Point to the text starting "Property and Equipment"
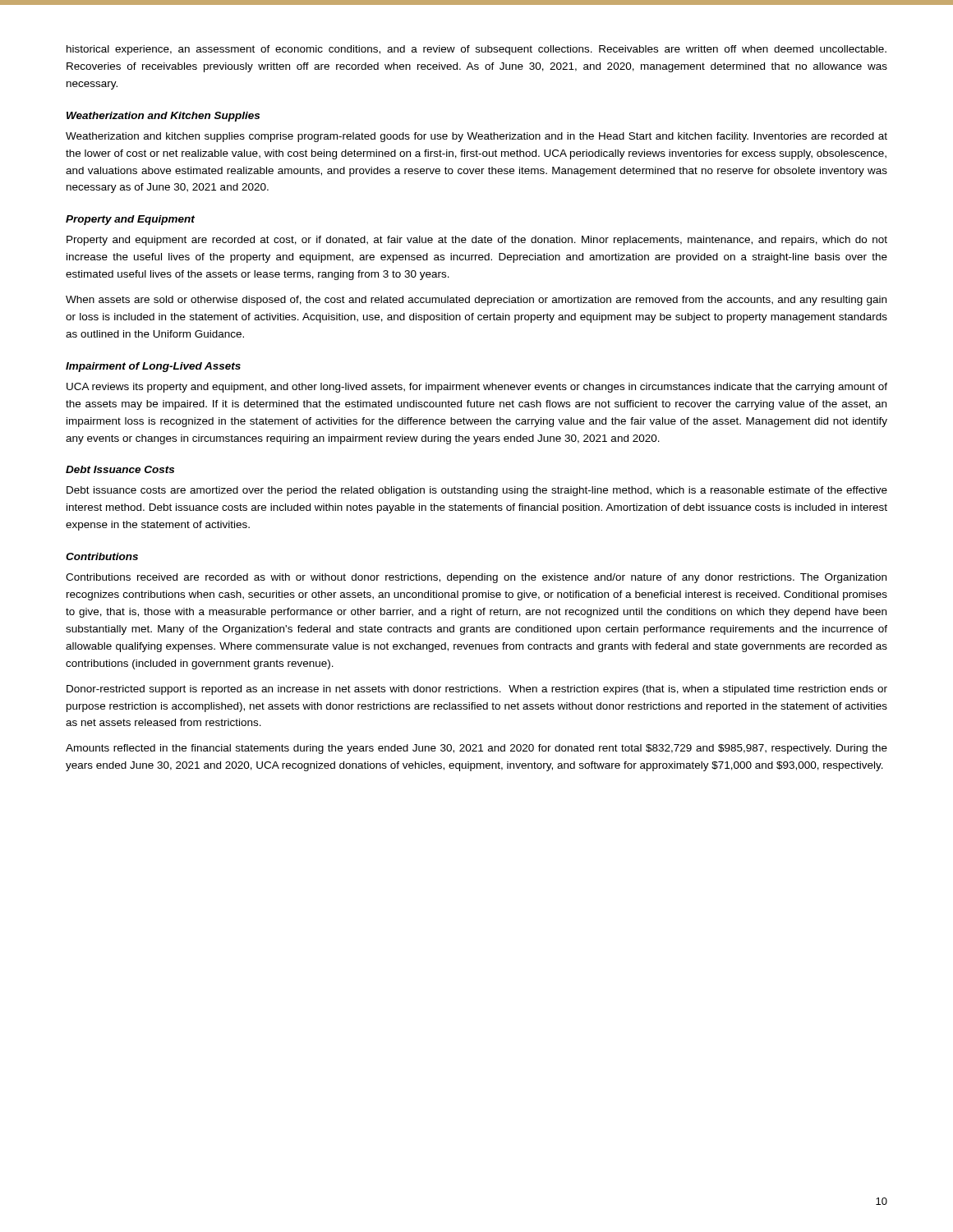 click(x=130, y=220)
